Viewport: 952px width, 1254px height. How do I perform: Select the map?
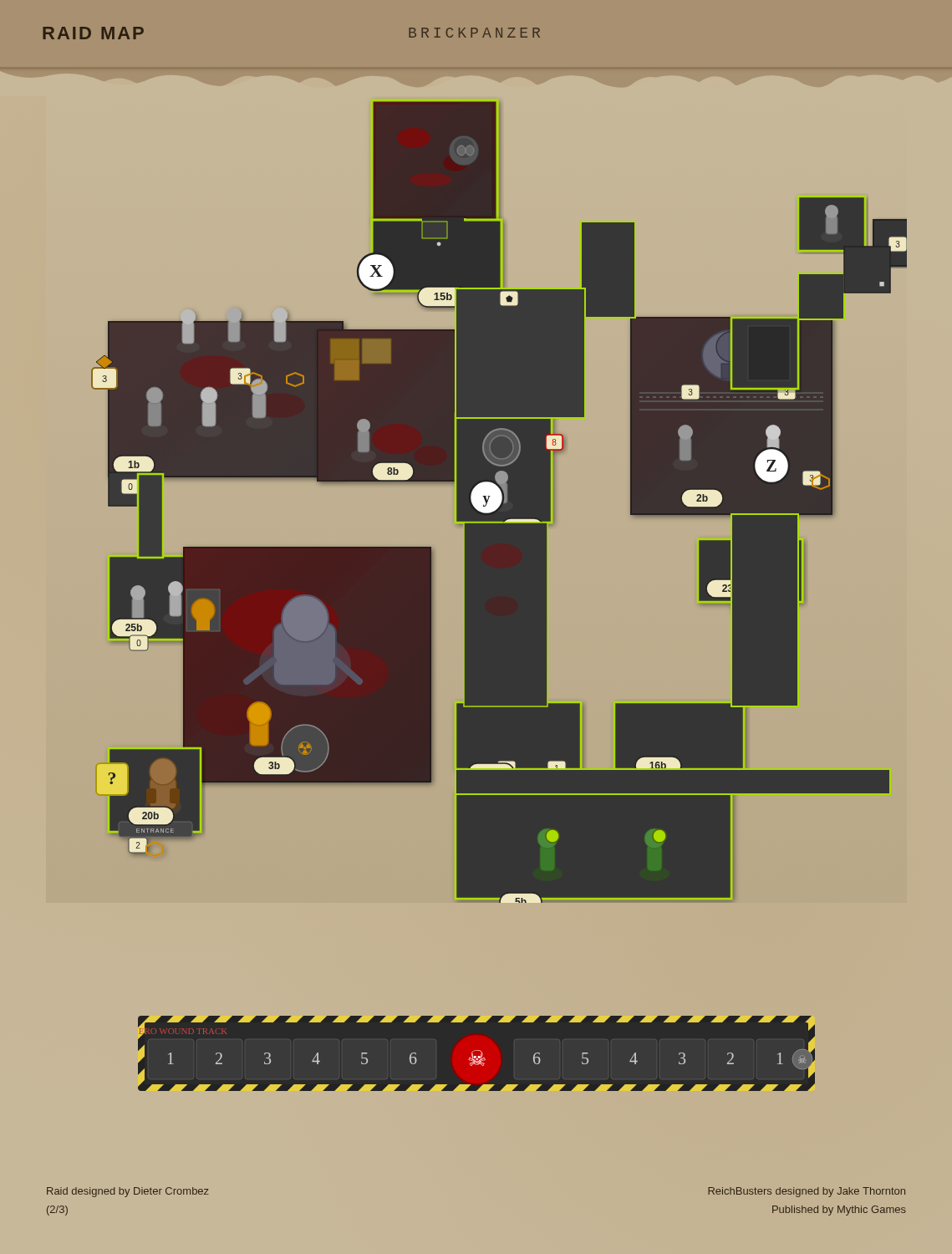[x=476, y=495]
